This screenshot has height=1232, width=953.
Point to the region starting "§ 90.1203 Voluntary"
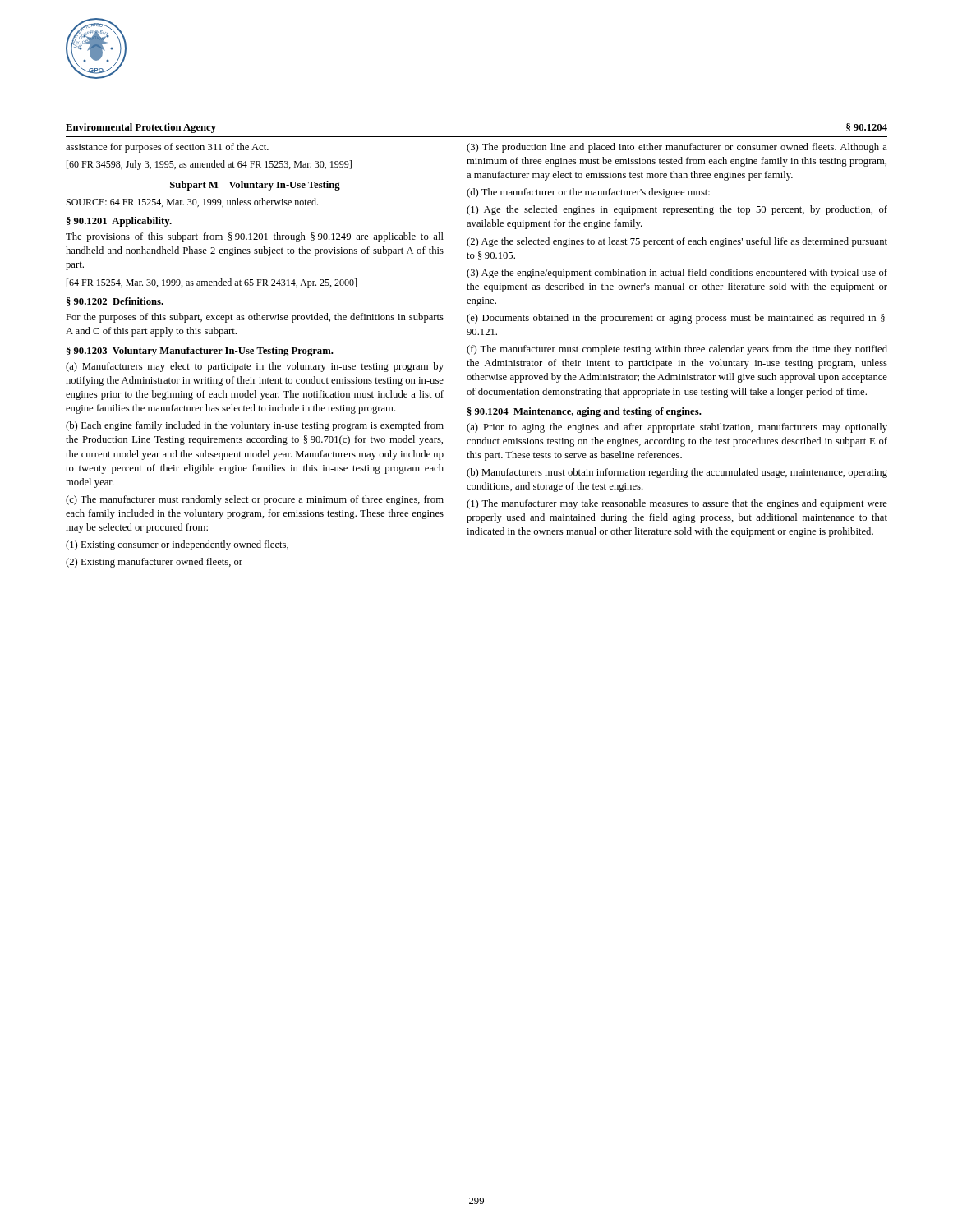[x=200, y=351]
